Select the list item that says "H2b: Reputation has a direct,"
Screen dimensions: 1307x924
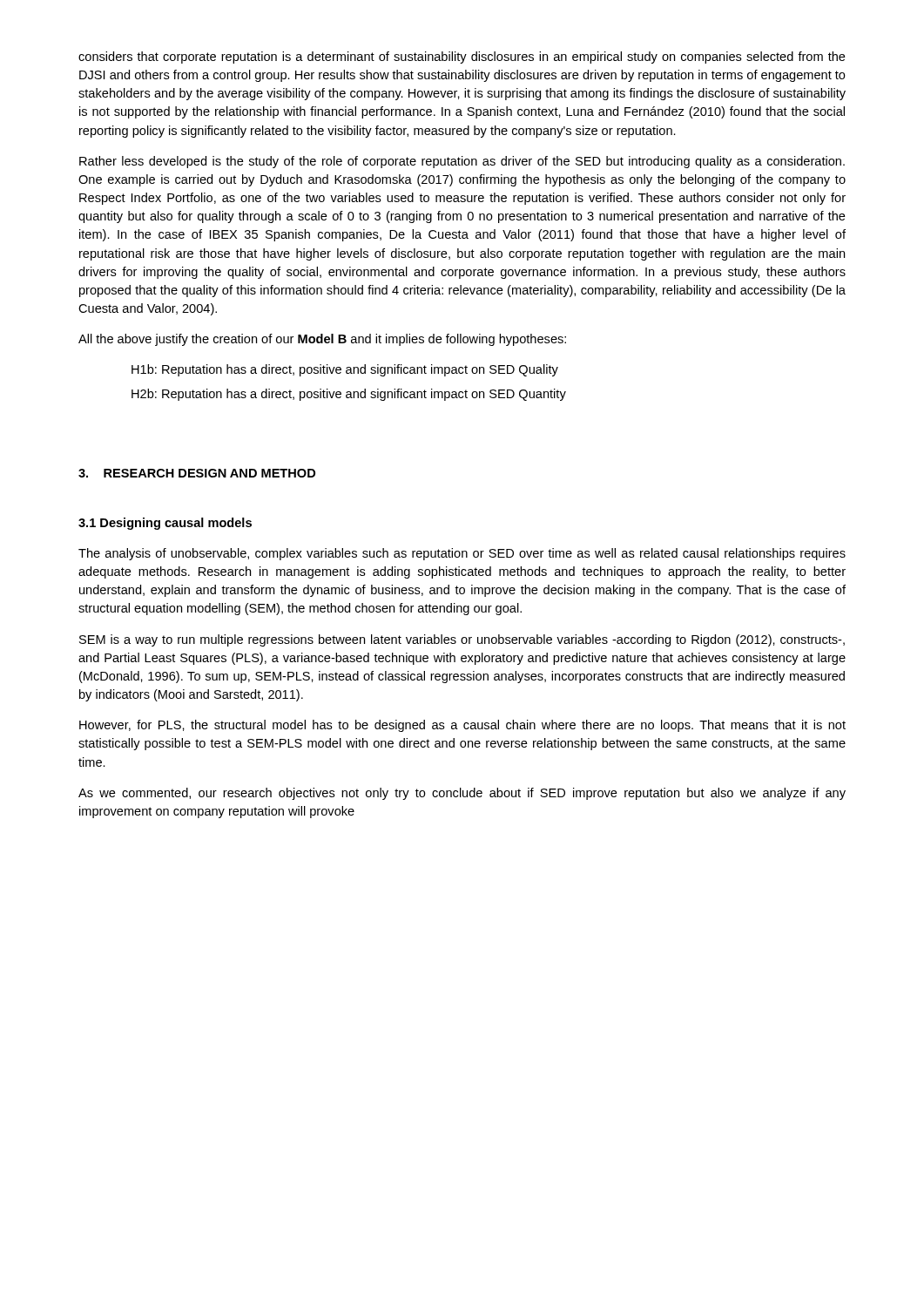point(348,393)
